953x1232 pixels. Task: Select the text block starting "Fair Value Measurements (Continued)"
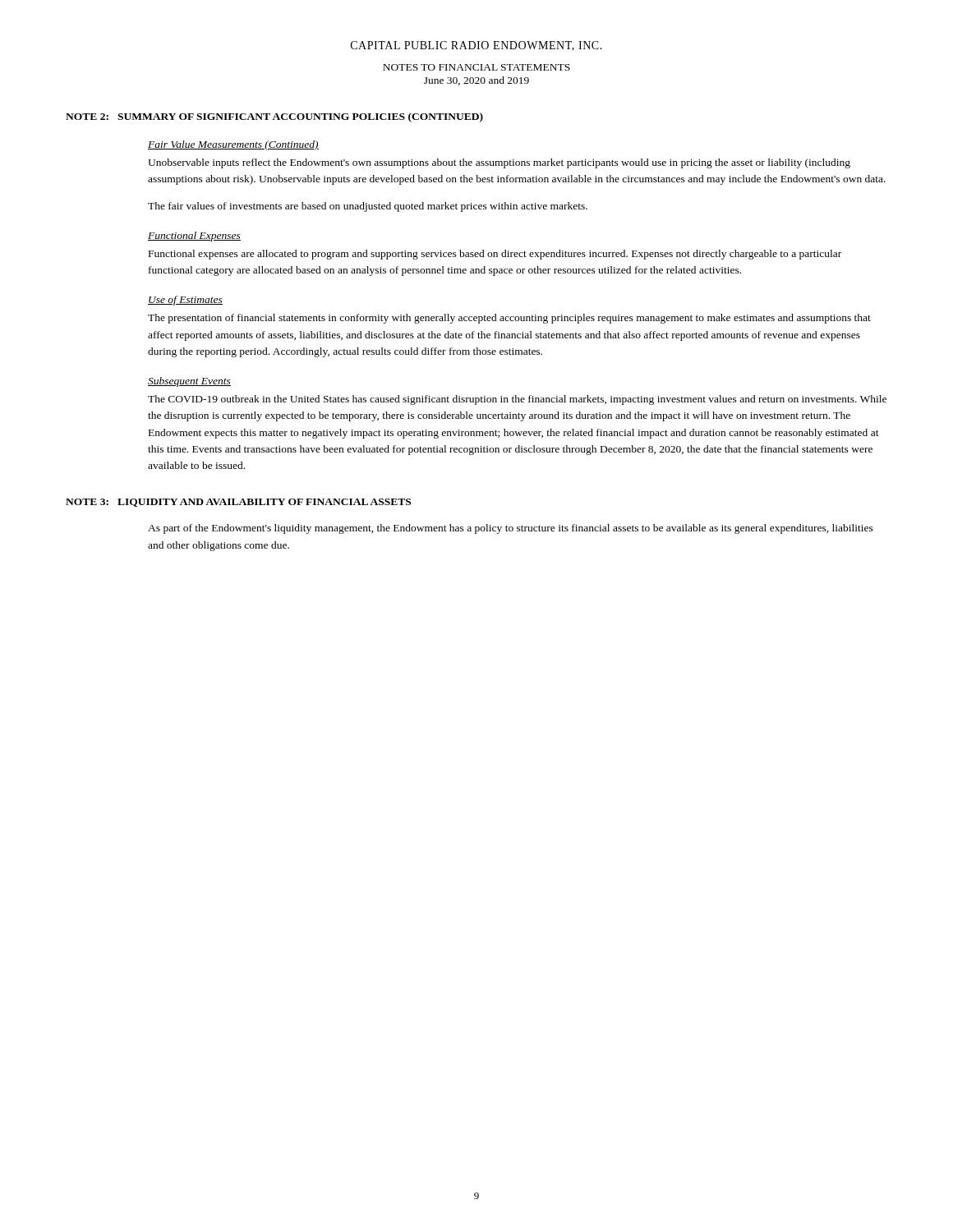(x=233, y=144)
